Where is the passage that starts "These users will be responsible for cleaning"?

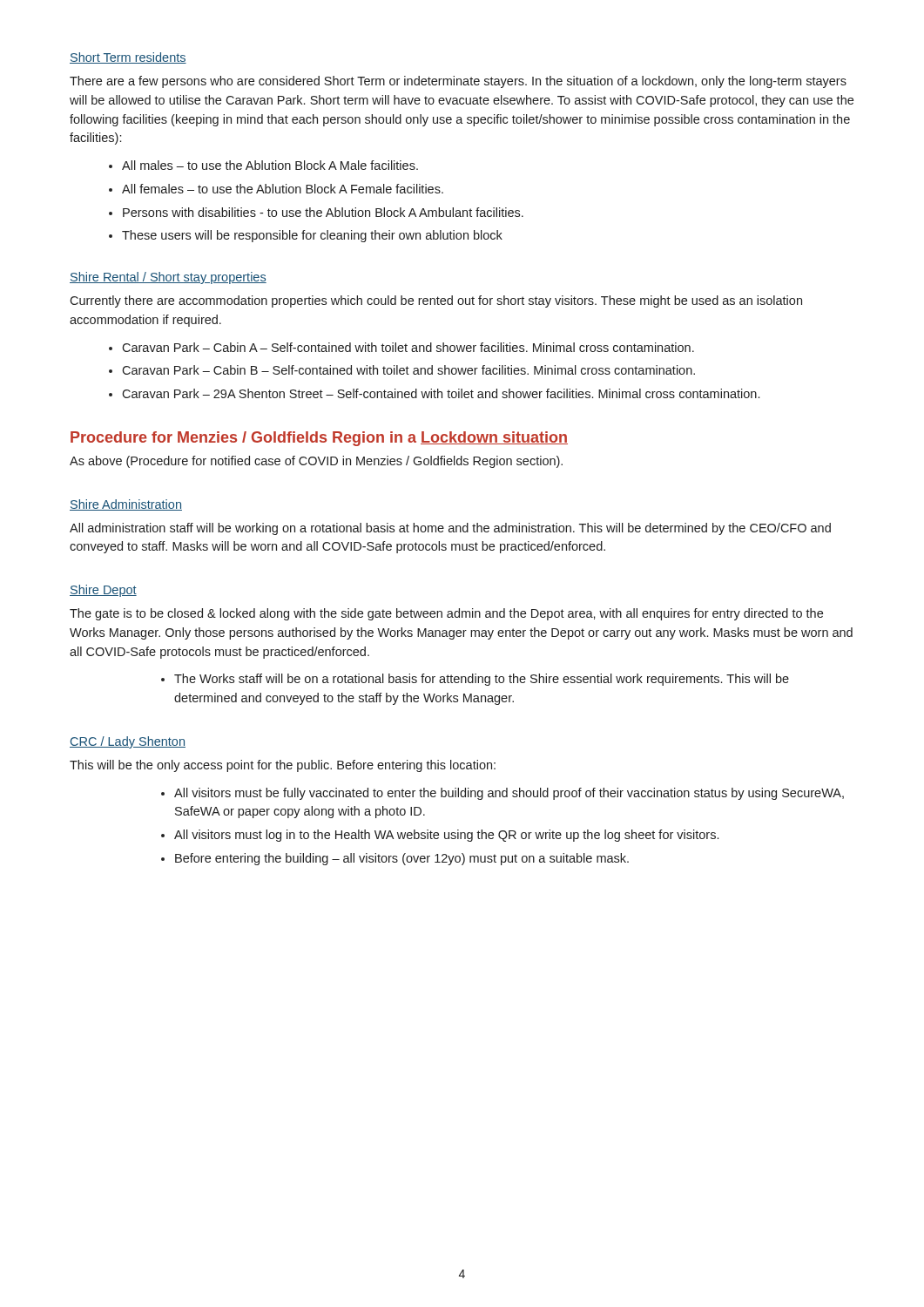[312, 235]
